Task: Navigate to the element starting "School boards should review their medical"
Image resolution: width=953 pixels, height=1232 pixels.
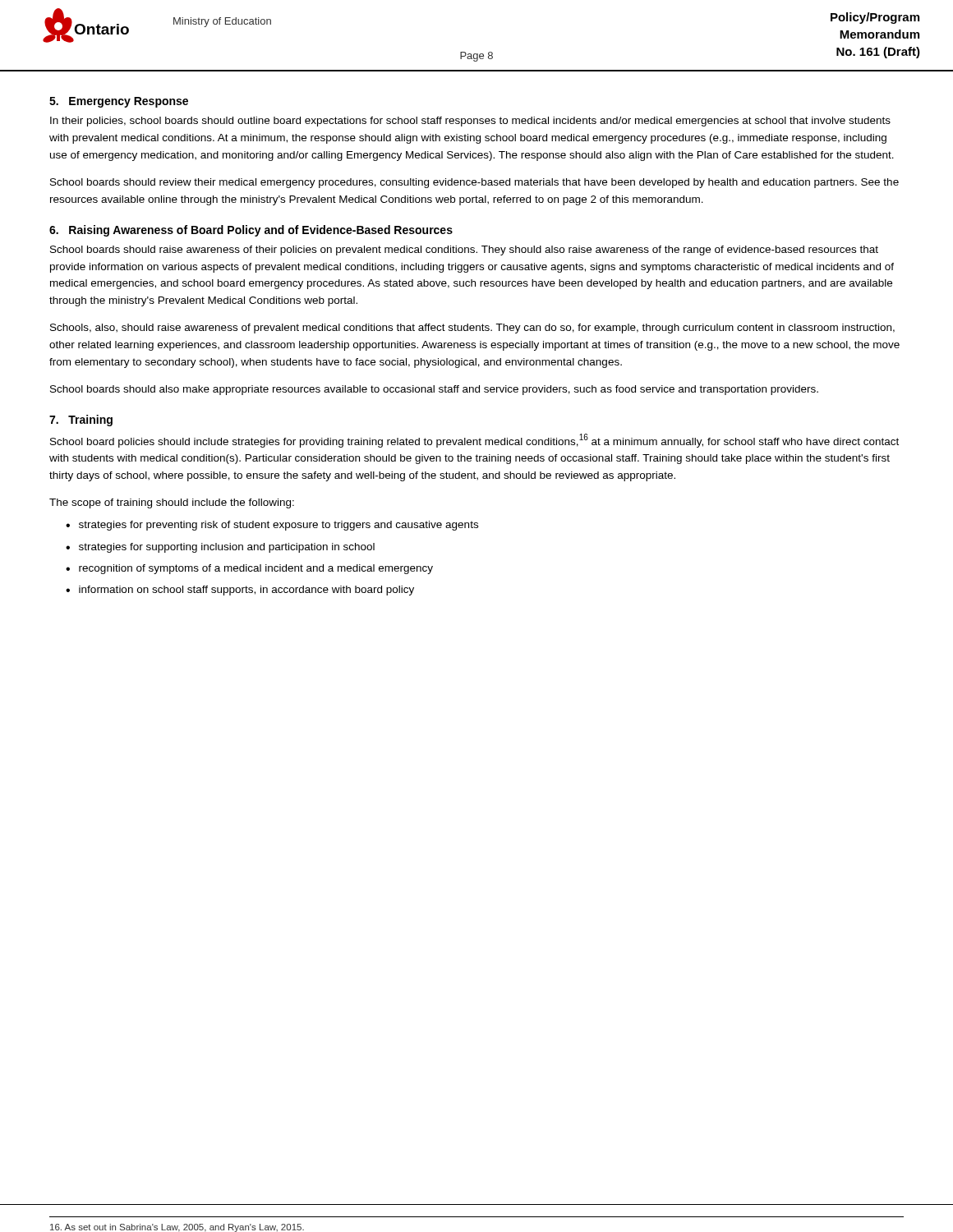Action: click(474, 190)
